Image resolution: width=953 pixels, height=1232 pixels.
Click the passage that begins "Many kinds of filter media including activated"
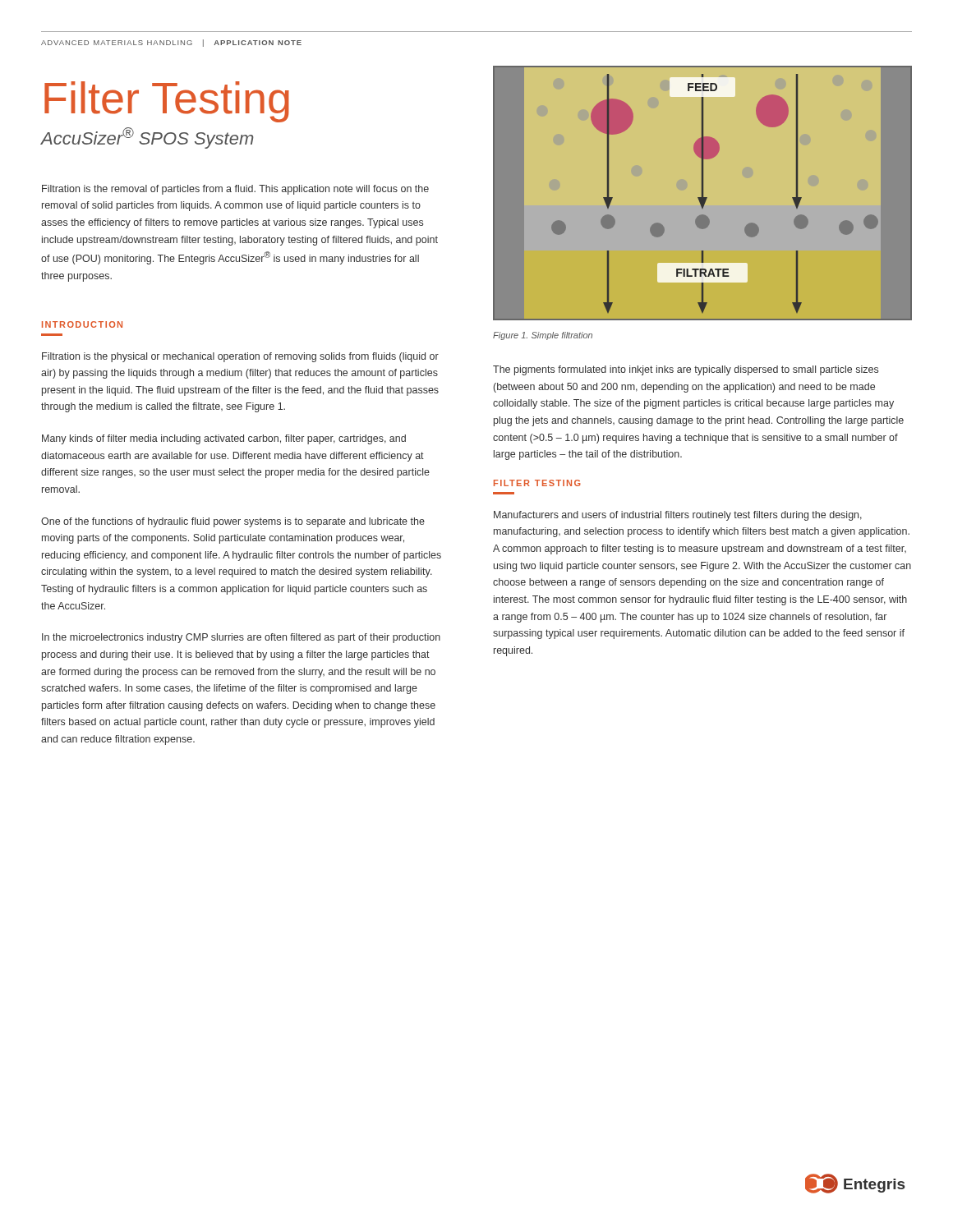point(235,464)
